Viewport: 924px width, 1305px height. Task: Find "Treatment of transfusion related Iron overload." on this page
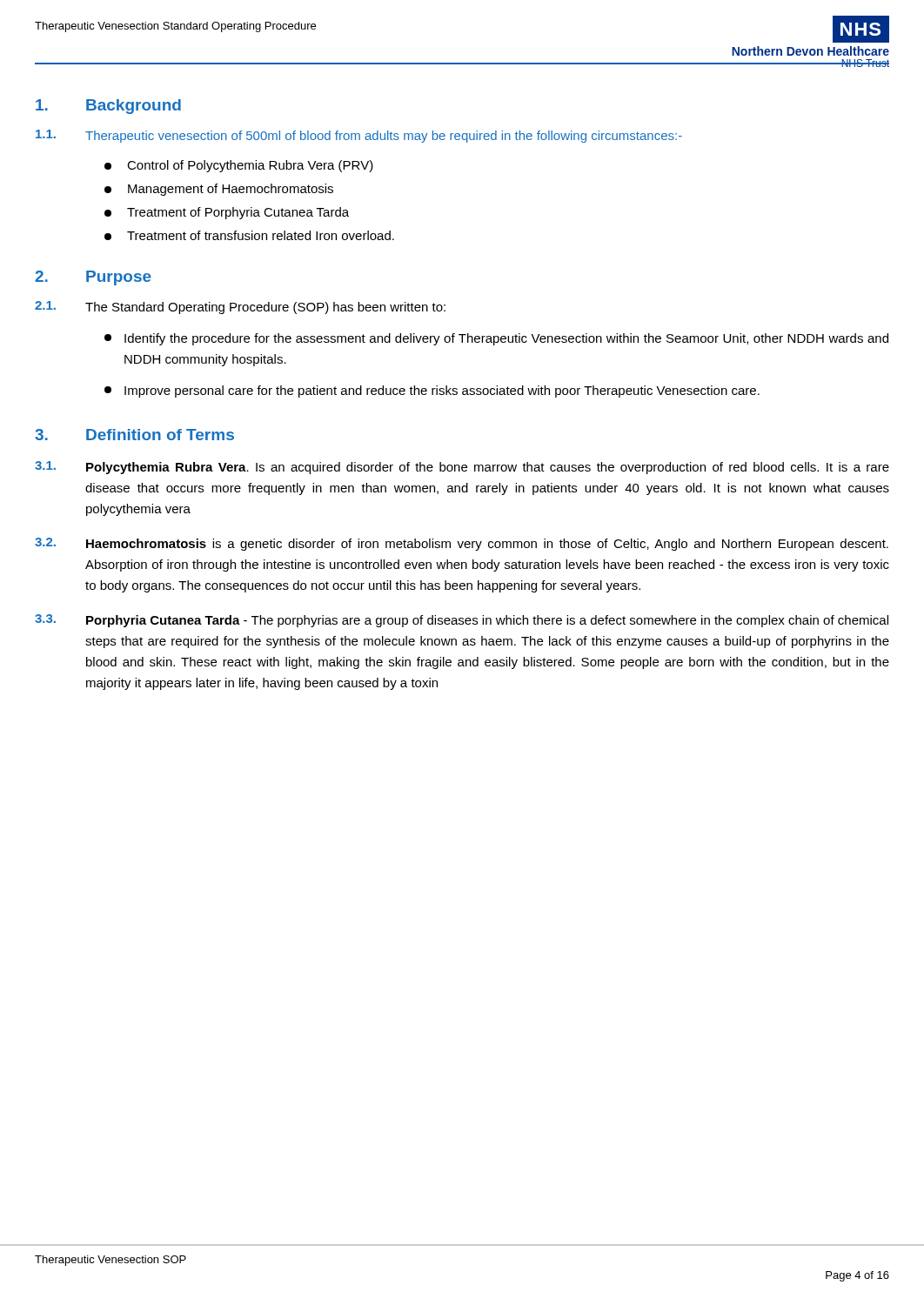coord(250,236)
